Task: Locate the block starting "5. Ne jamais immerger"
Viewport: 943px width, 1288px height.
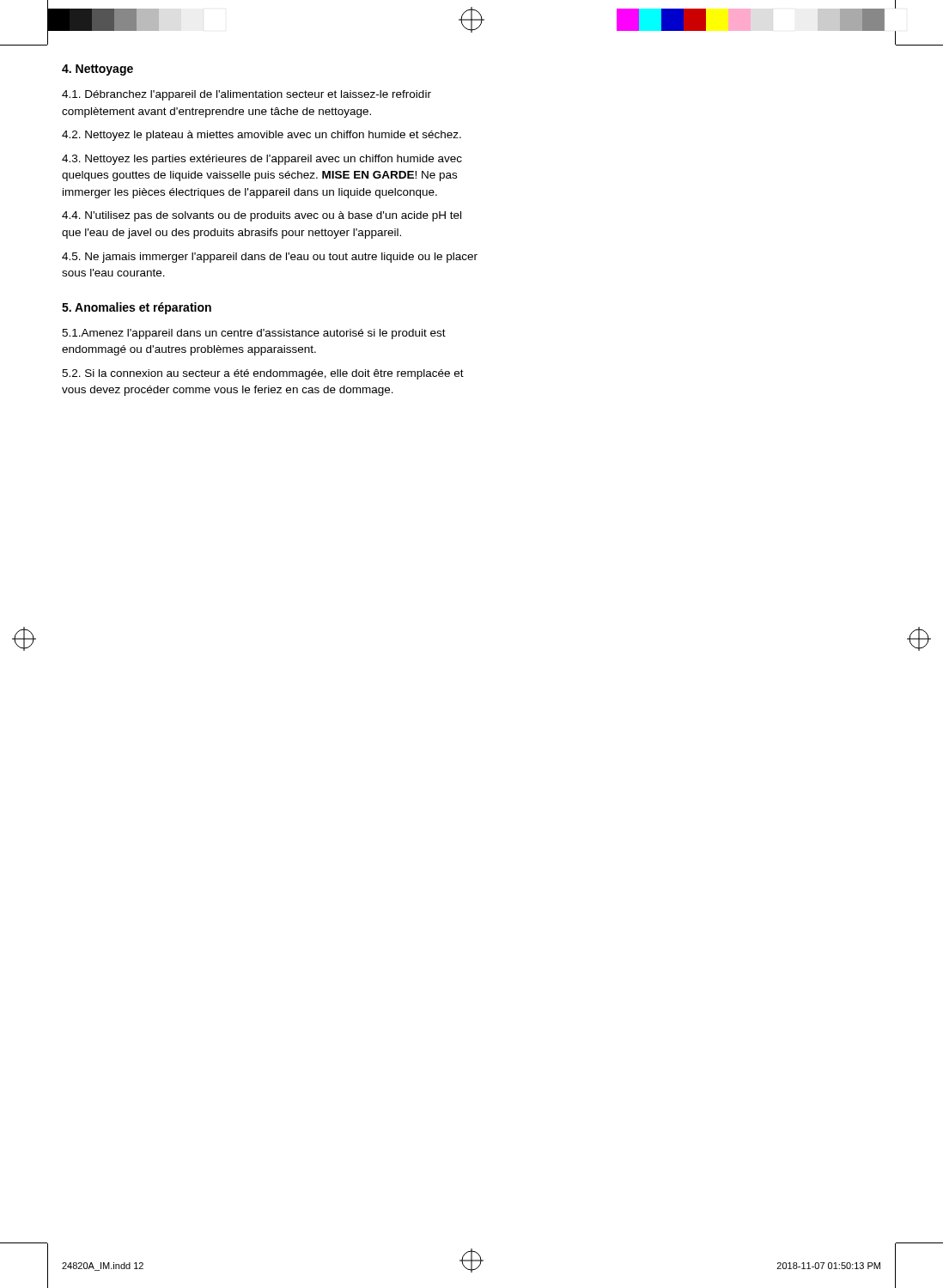Action: click(x=270, y=264)
